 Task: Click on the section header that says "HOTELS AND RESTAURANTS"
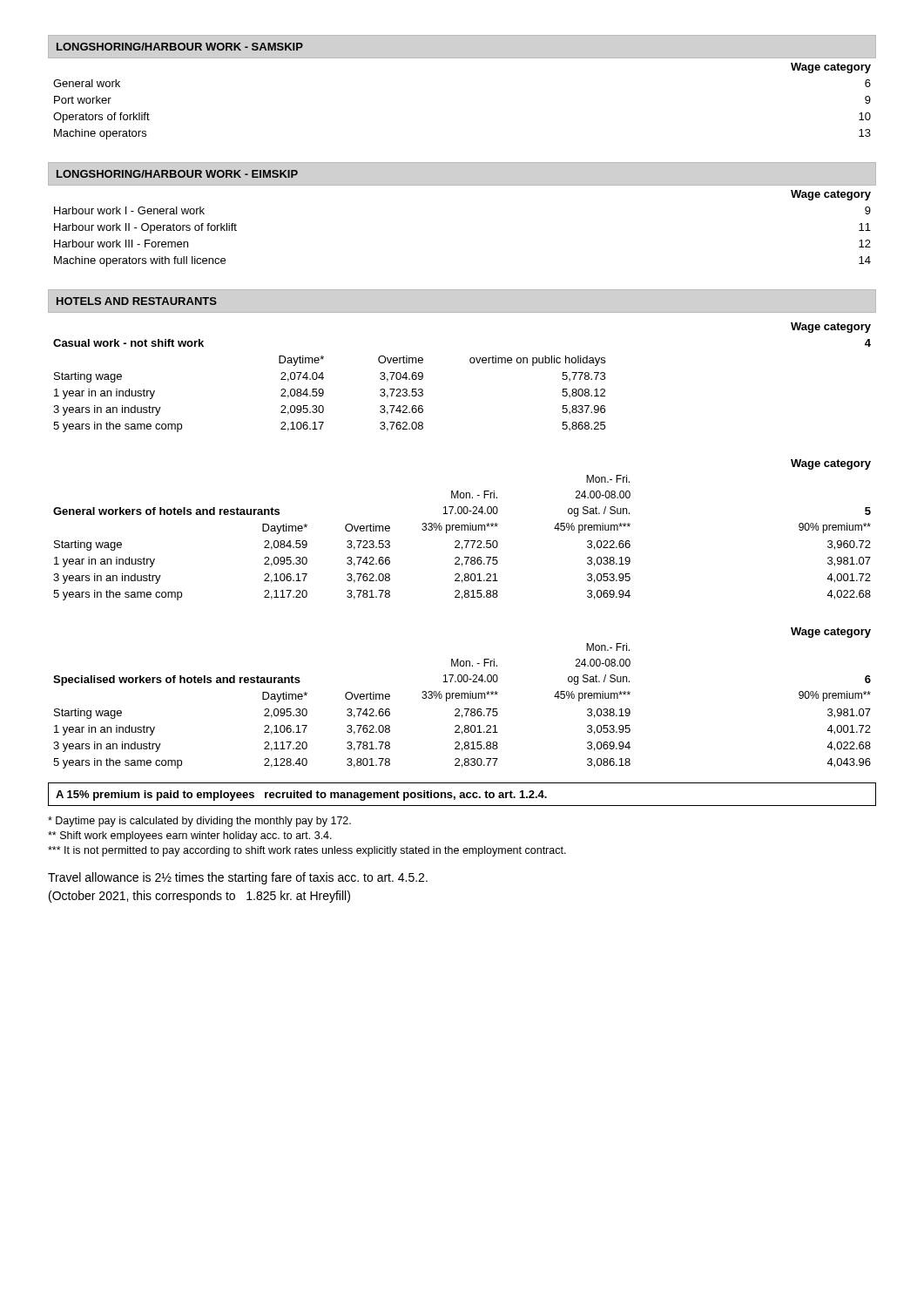tap(136, 301)
